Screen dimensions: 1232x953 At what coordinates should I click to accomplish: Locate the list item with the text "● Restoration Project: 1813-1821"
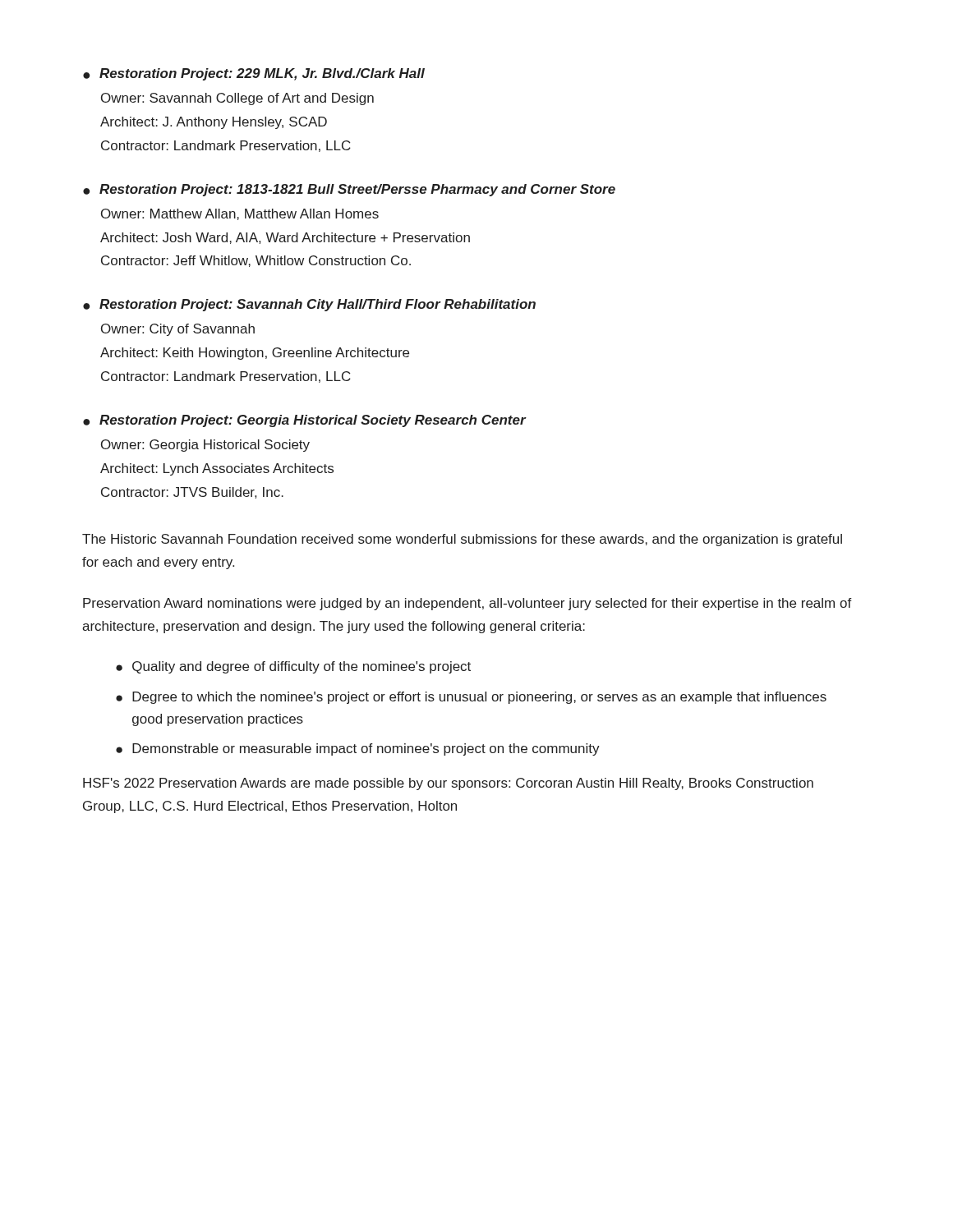click(x=468, y=227)
